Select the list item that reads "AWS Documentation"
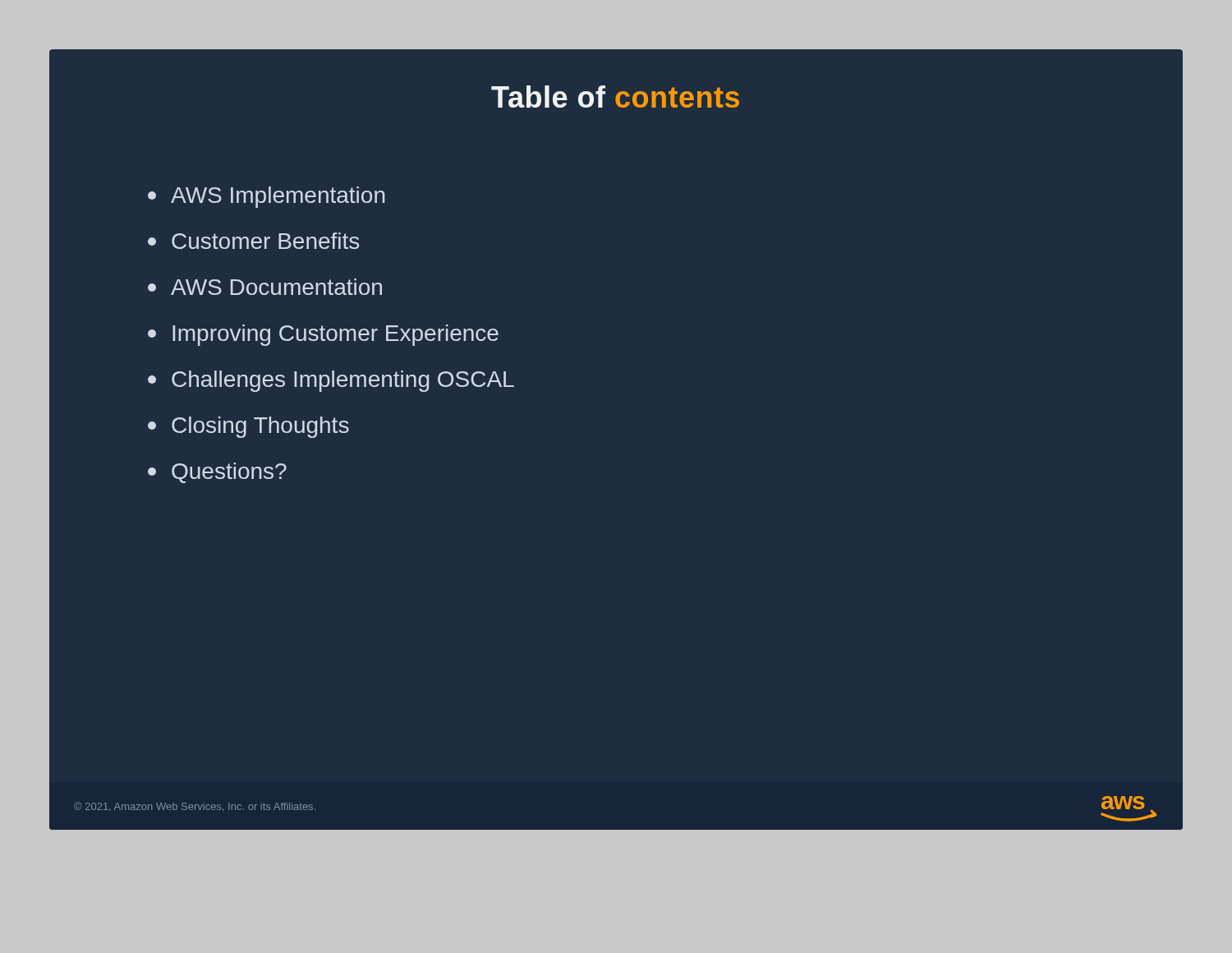 pyautogui.click(x=266, y=287)
